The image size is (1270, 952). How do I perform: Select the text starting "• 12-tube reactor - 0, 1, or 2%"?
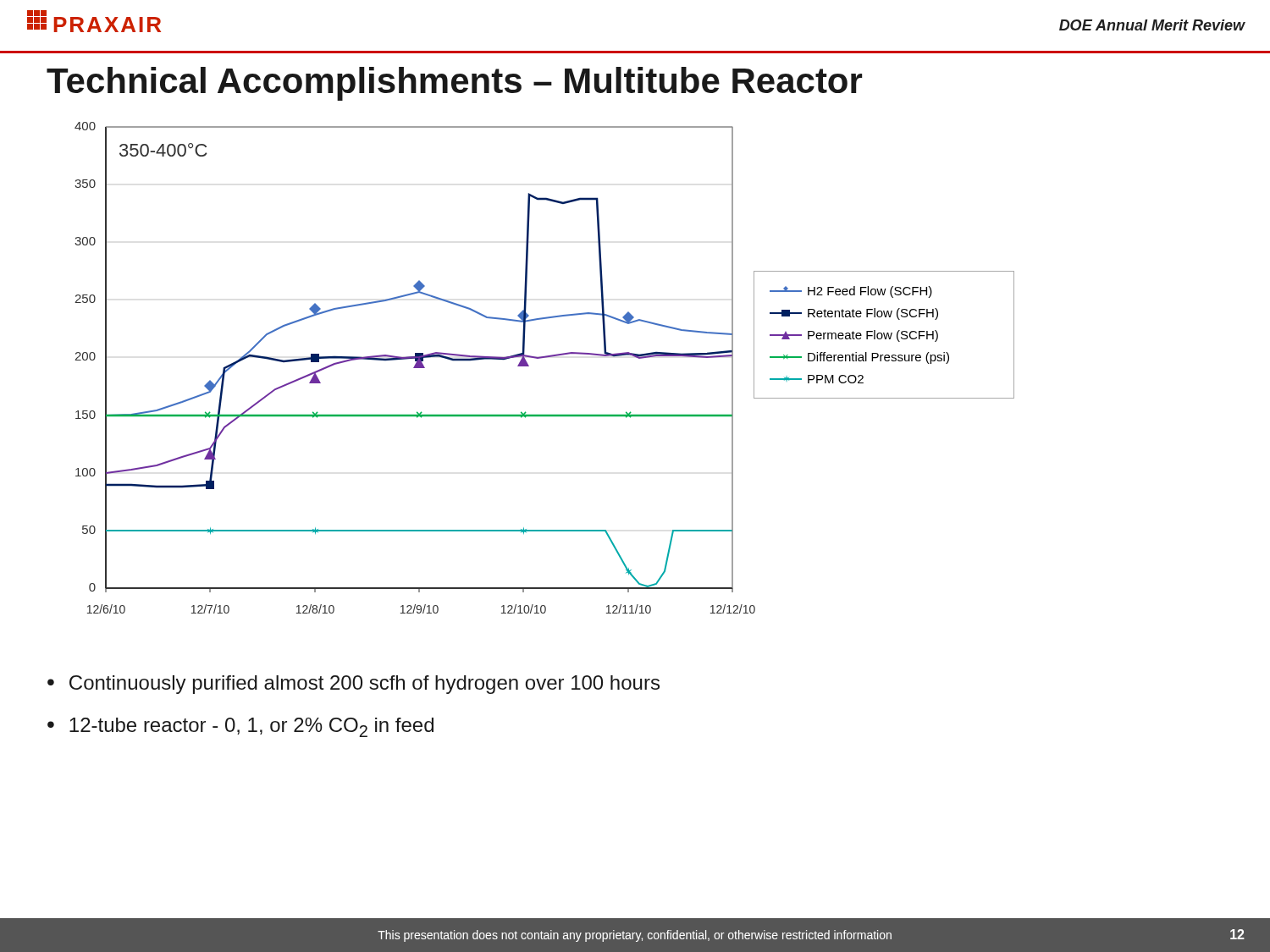pos(241,726)
